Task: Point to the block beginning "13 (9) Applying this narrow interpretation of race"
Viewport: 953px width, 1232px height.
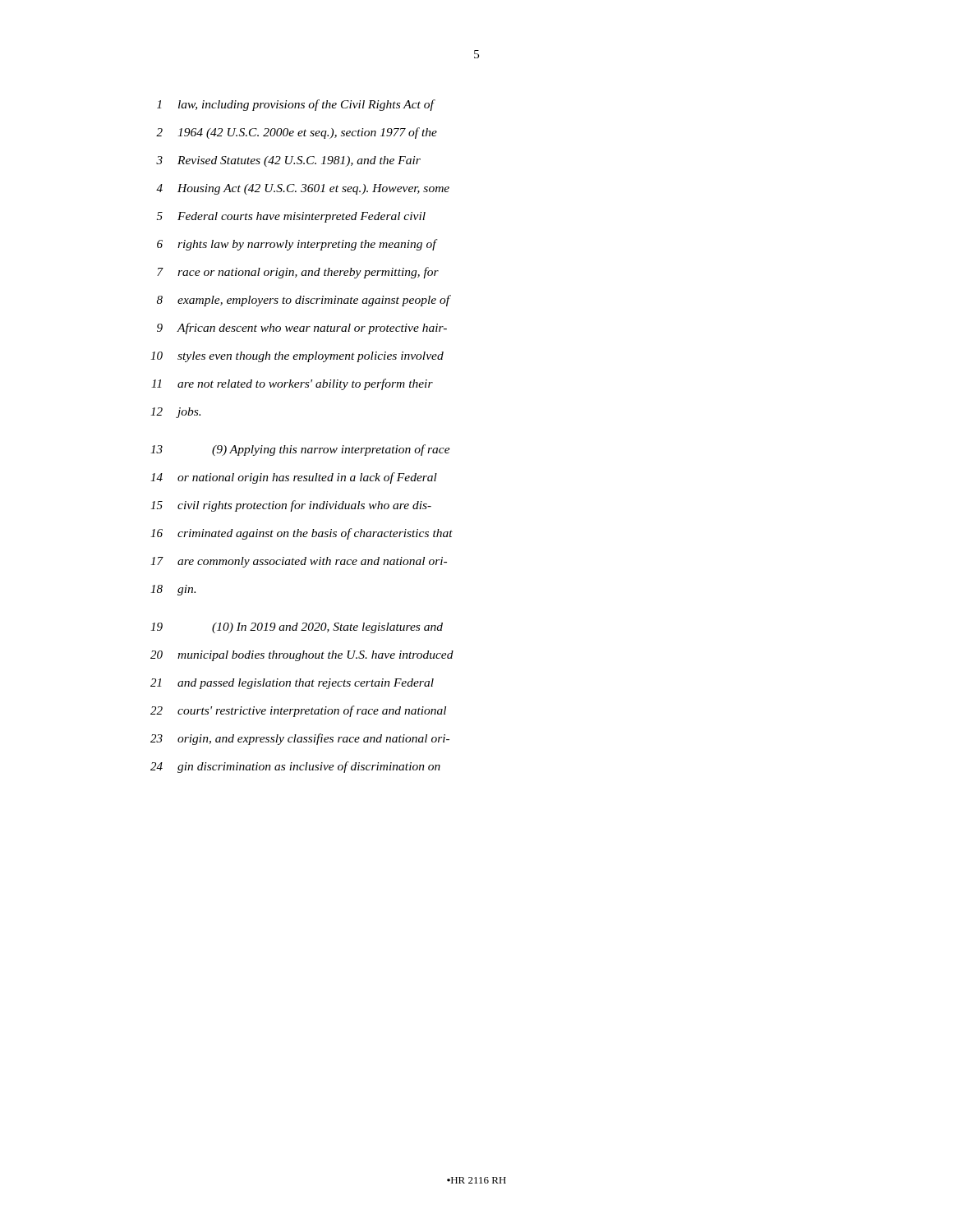Action: [300, 450]
